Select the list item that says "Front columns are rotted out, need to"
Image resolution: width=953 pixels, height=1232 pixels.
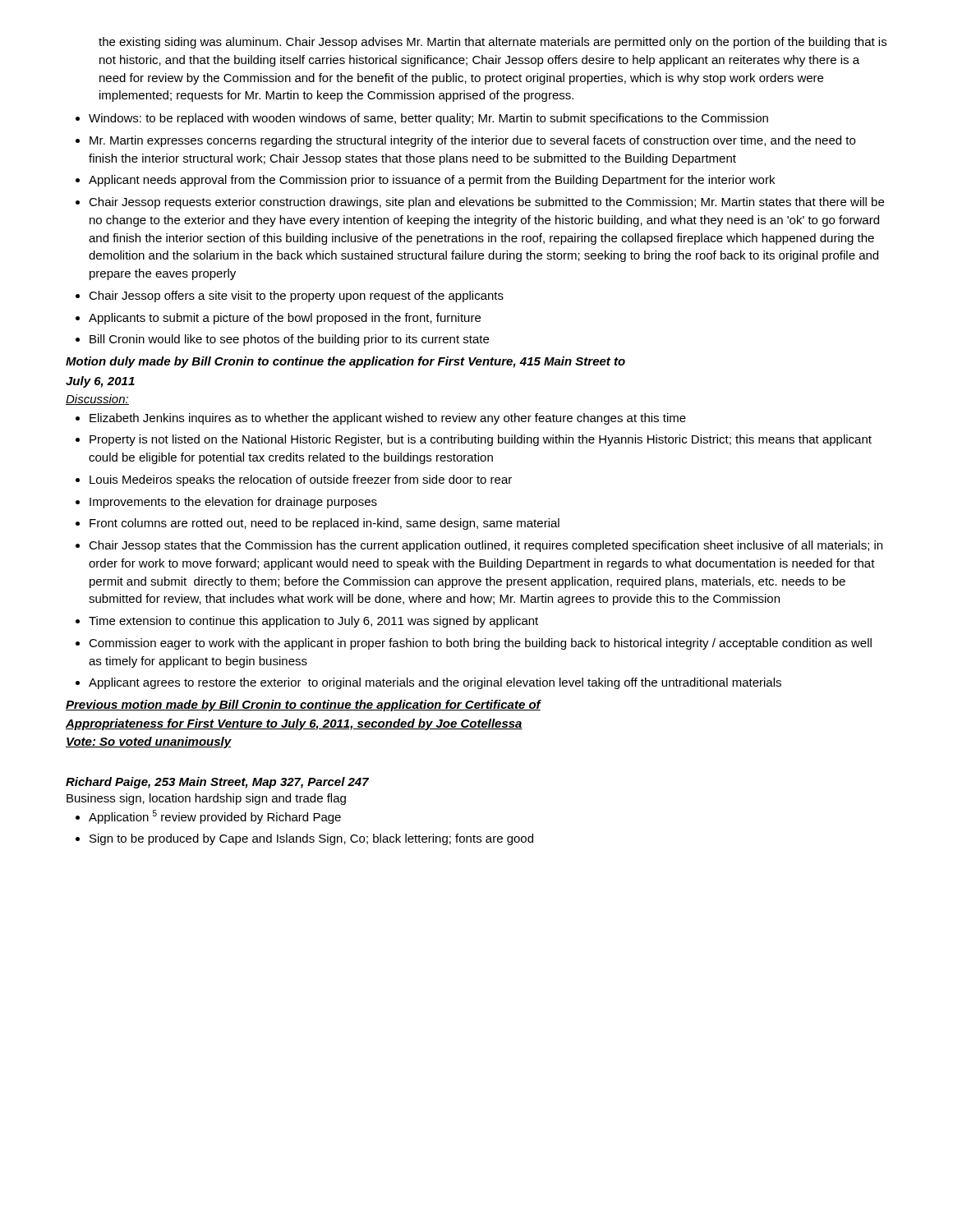[324, 523]
